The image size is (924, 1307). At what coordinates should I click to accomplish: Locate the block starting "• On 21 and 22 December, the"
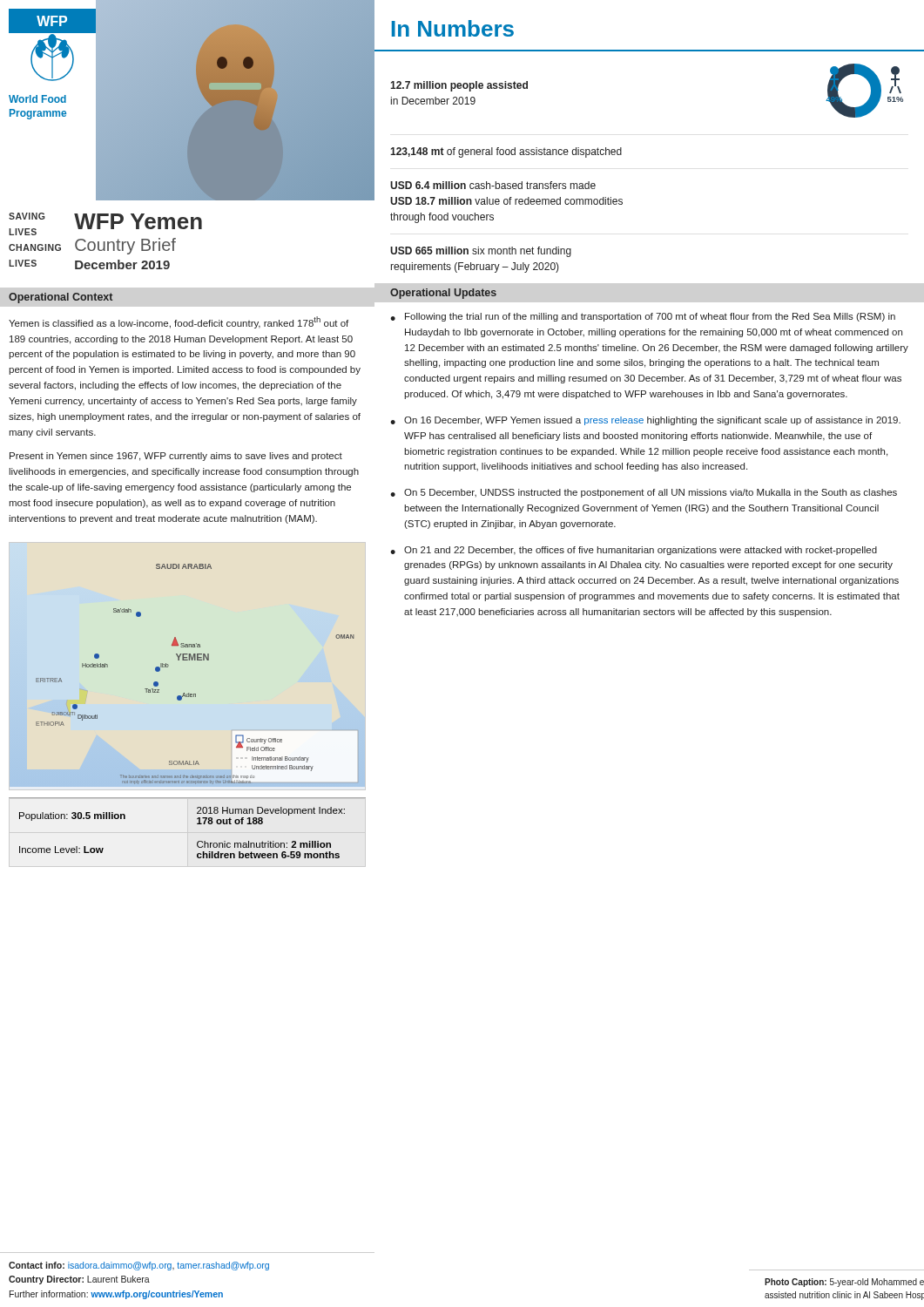click(x=649, y=581)
